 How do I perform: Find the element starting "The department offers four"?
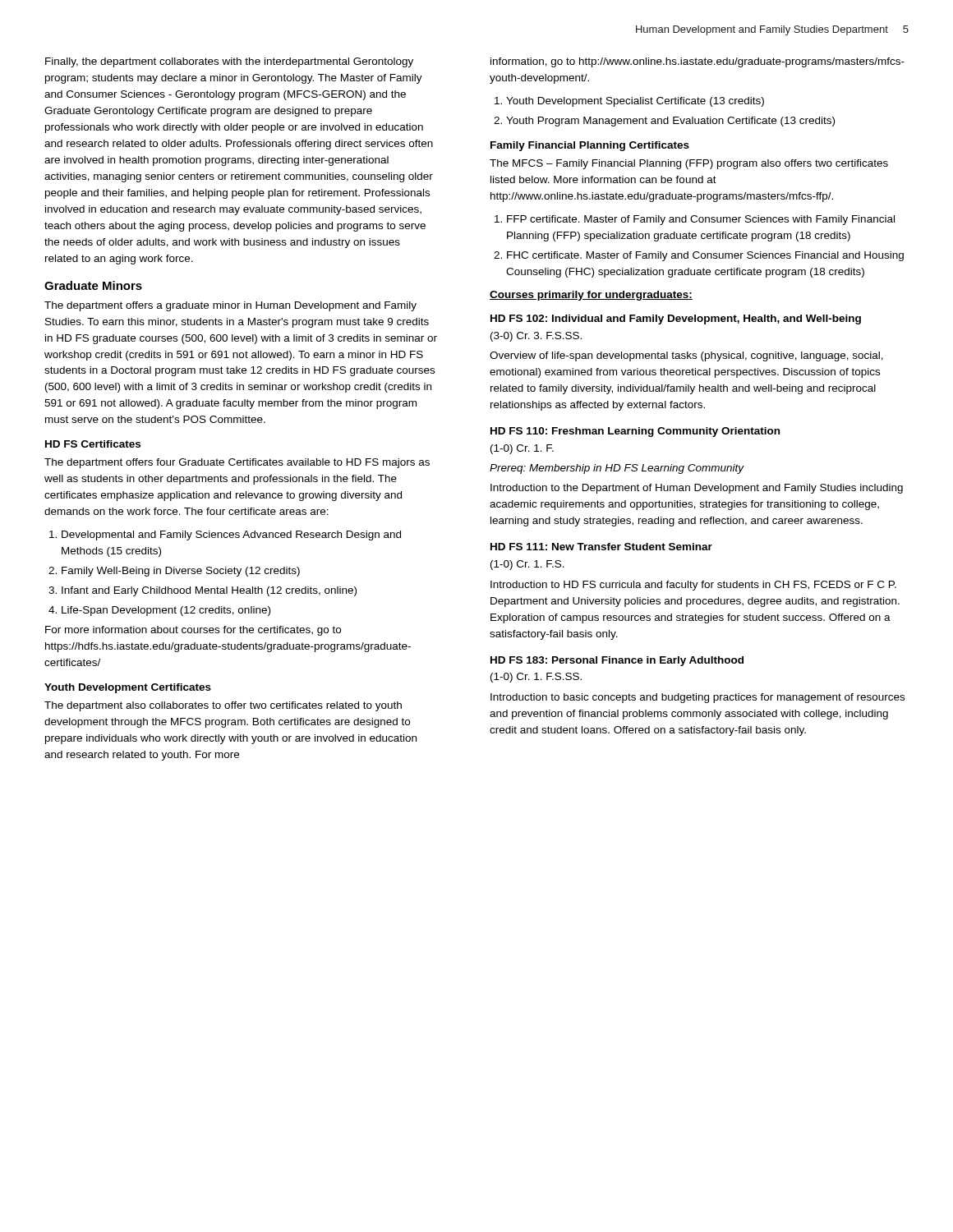tap(241, 487)
